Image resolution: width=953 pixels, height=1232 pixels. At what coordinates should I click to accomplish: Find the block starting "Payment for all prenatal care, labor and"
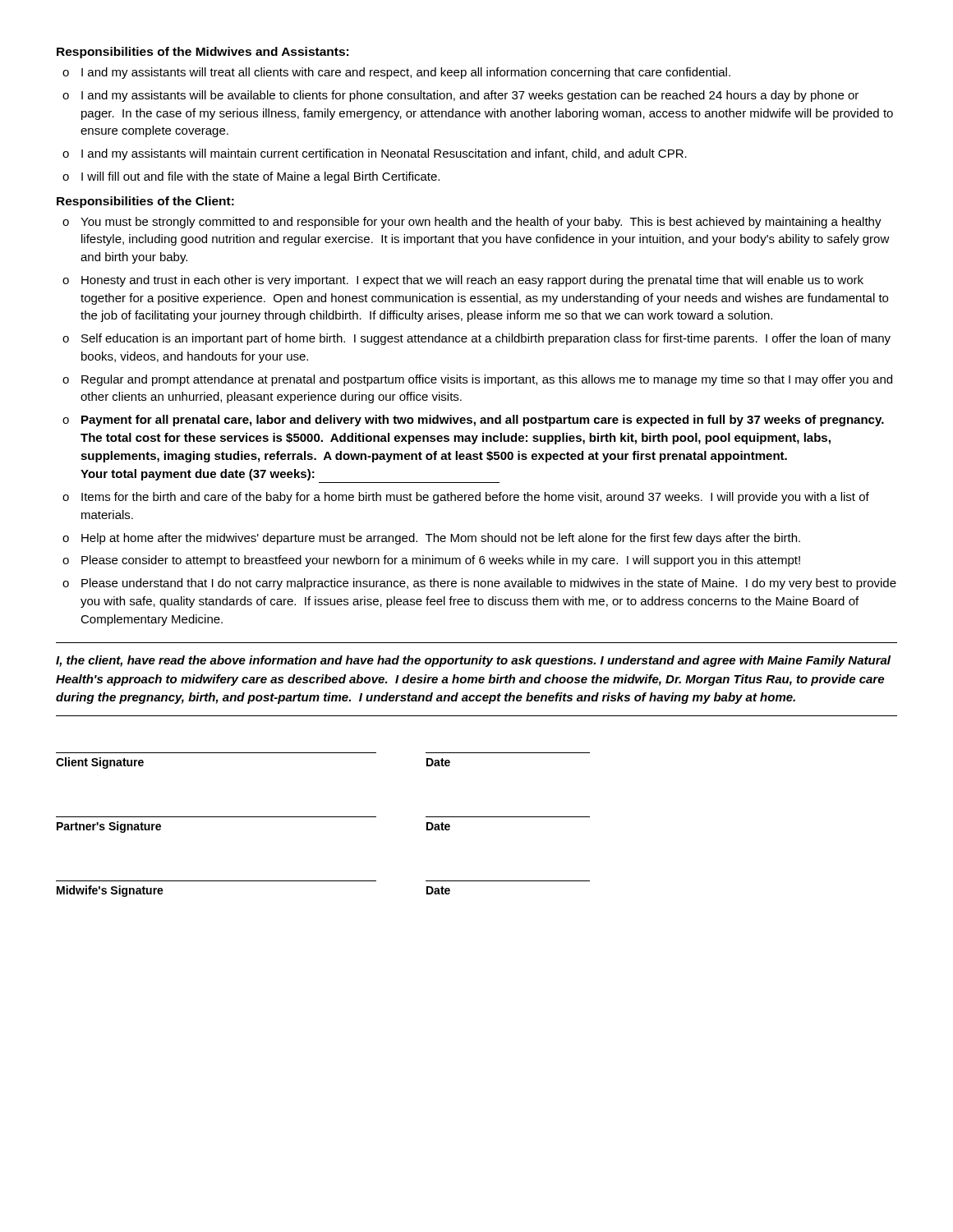click(x=484, y=447)
